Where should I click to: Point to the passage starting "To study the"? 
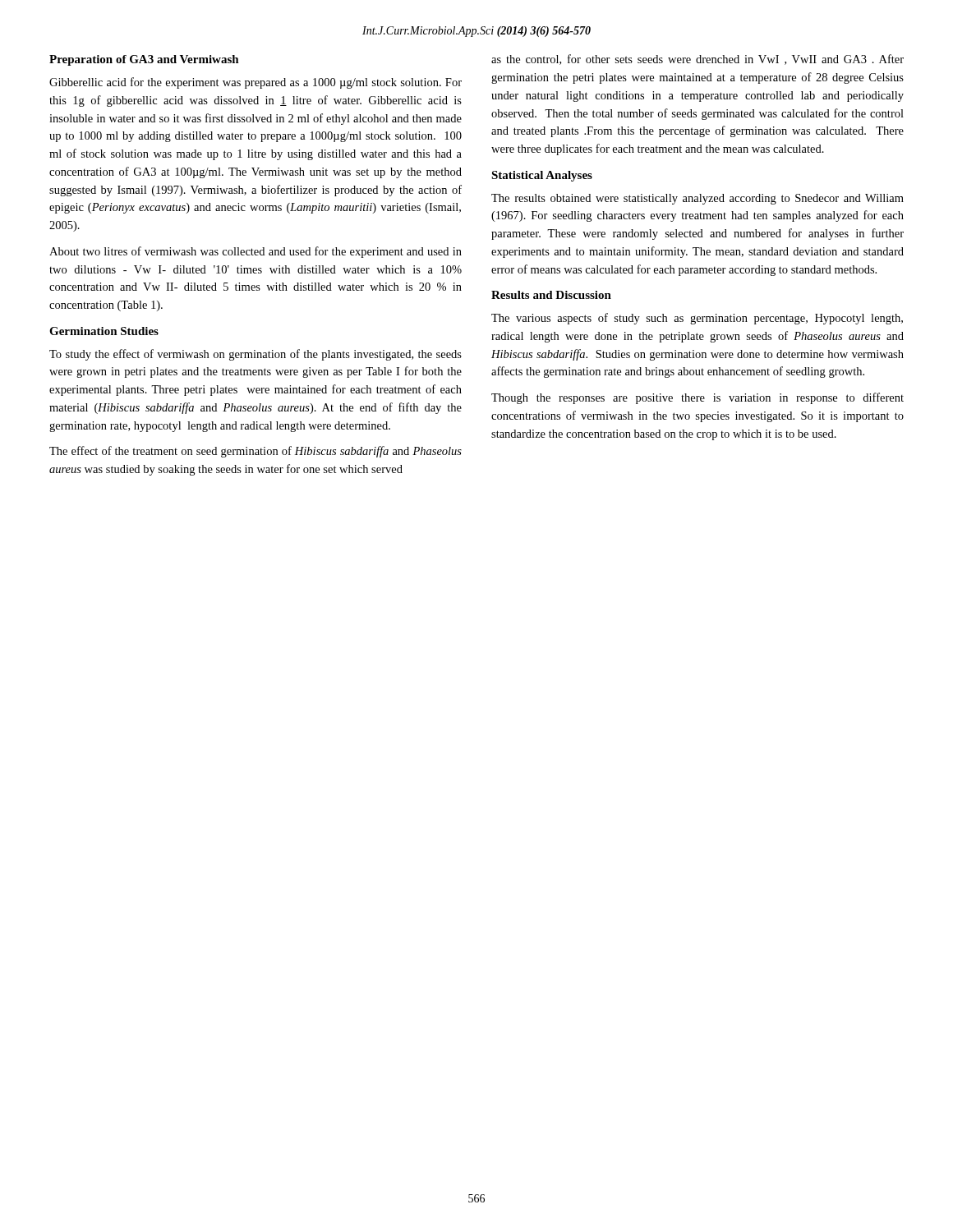[255, 389]
